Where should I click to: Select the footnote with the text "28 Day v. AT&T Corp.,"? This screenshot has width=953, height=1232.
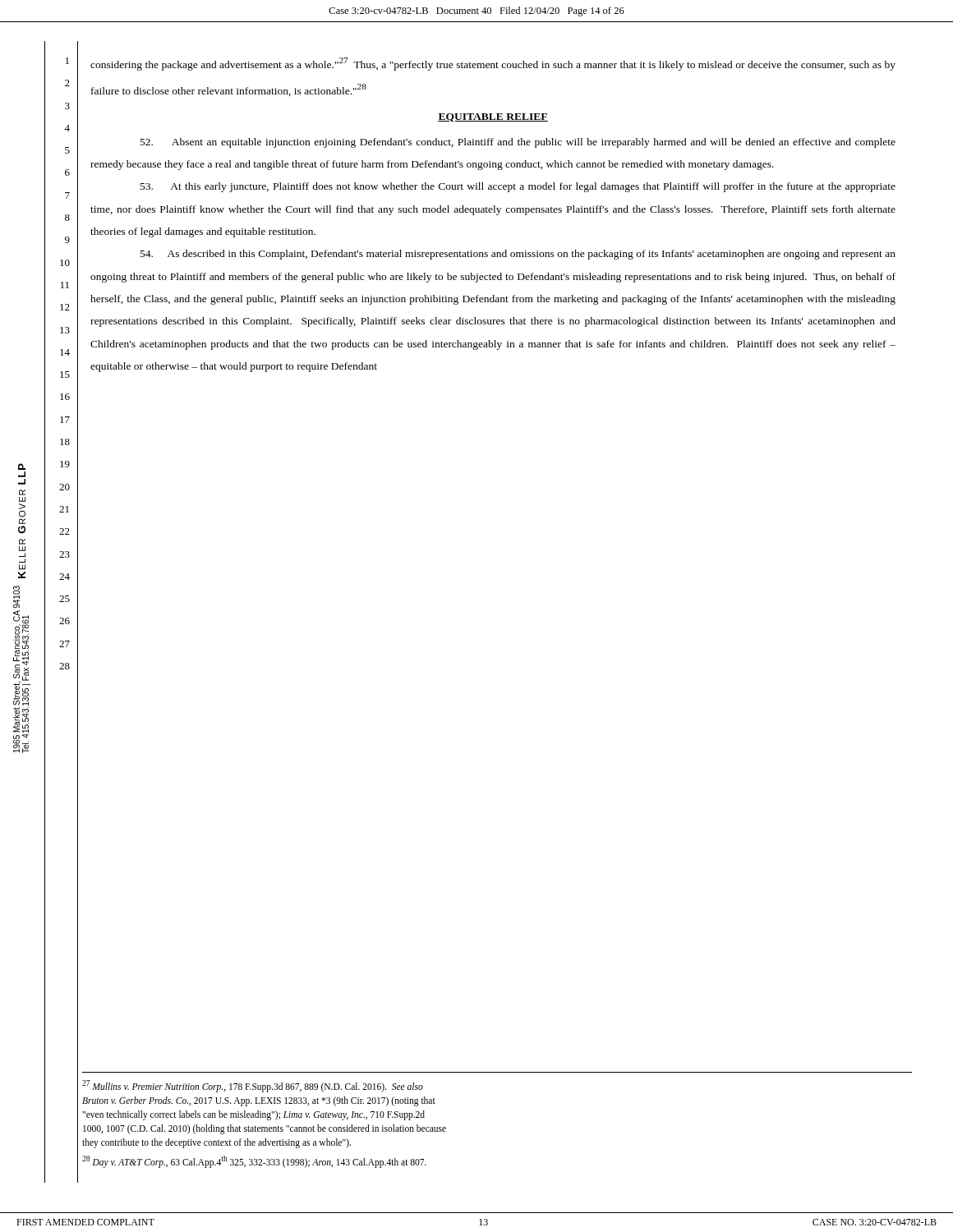[254, 1160]
